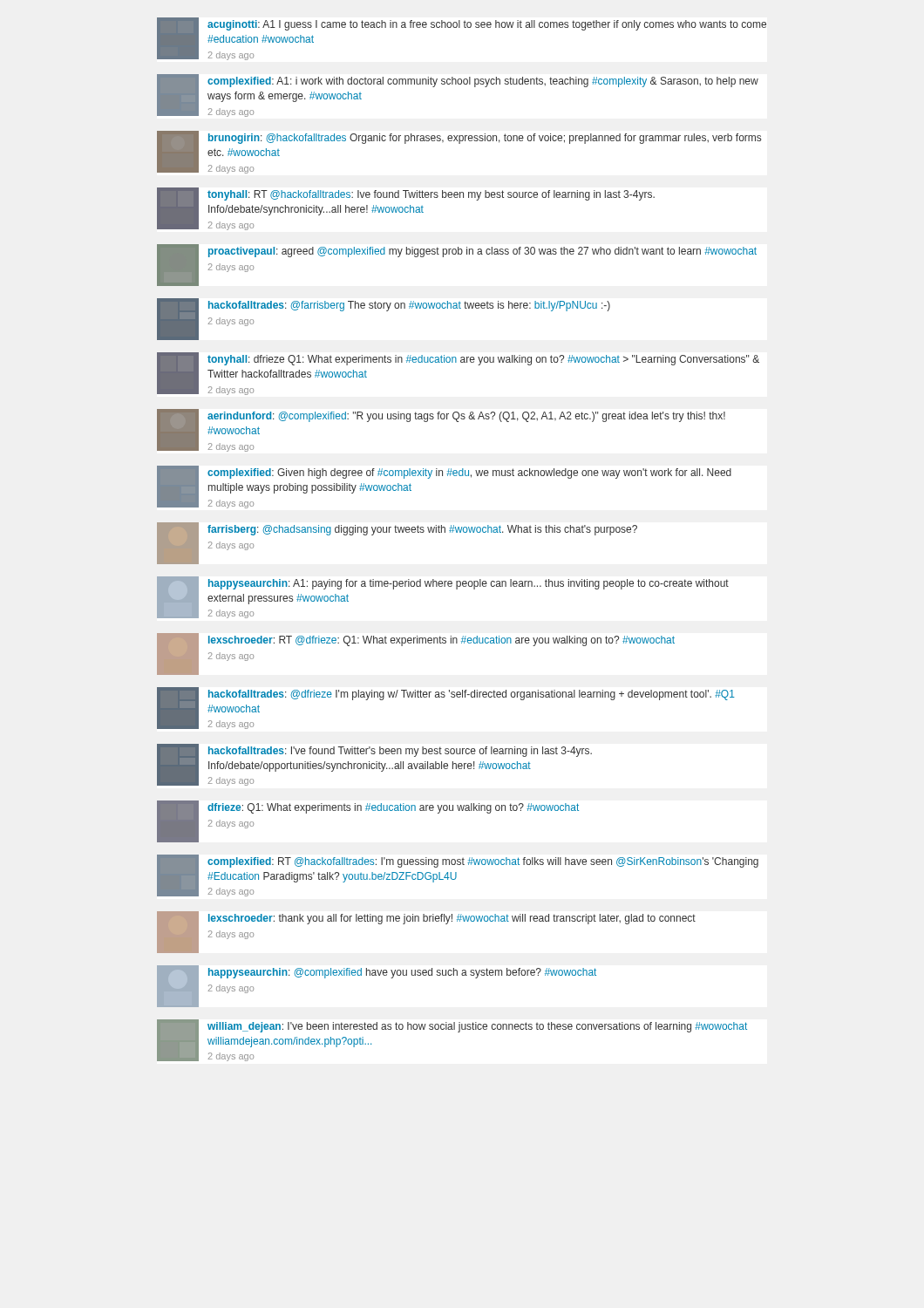This screenshot has width=924, height=1308.
Task: Select the text starting "complexified: RT @hackofalltrades: I'm guessing most #wowochat"
Action: click(x=462, y=877)
